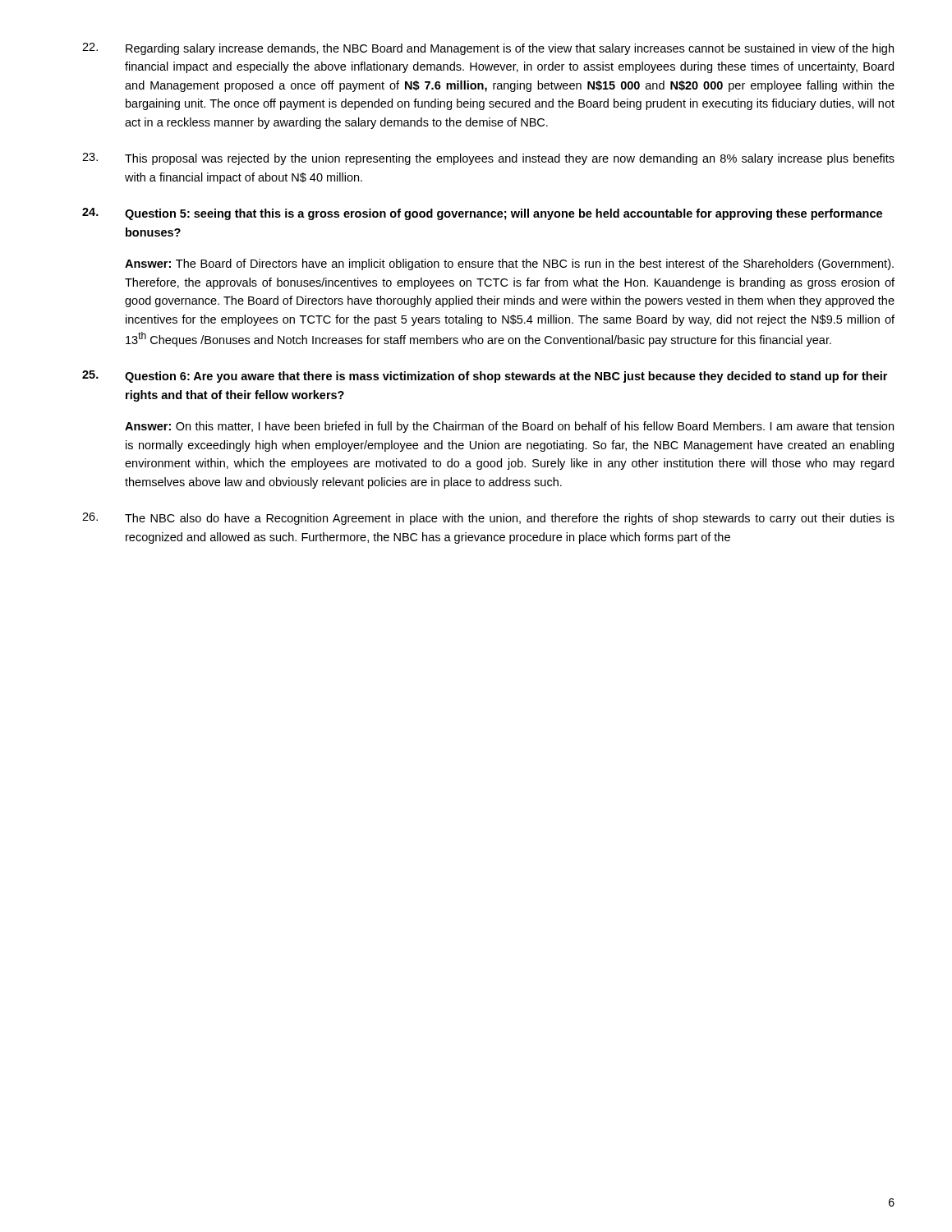Image resolution: width=952 pixels, height=1232 pixels.
Task: Locate the list item that says "23. This proposal was rejected by the"
Action: pos(488,168)
